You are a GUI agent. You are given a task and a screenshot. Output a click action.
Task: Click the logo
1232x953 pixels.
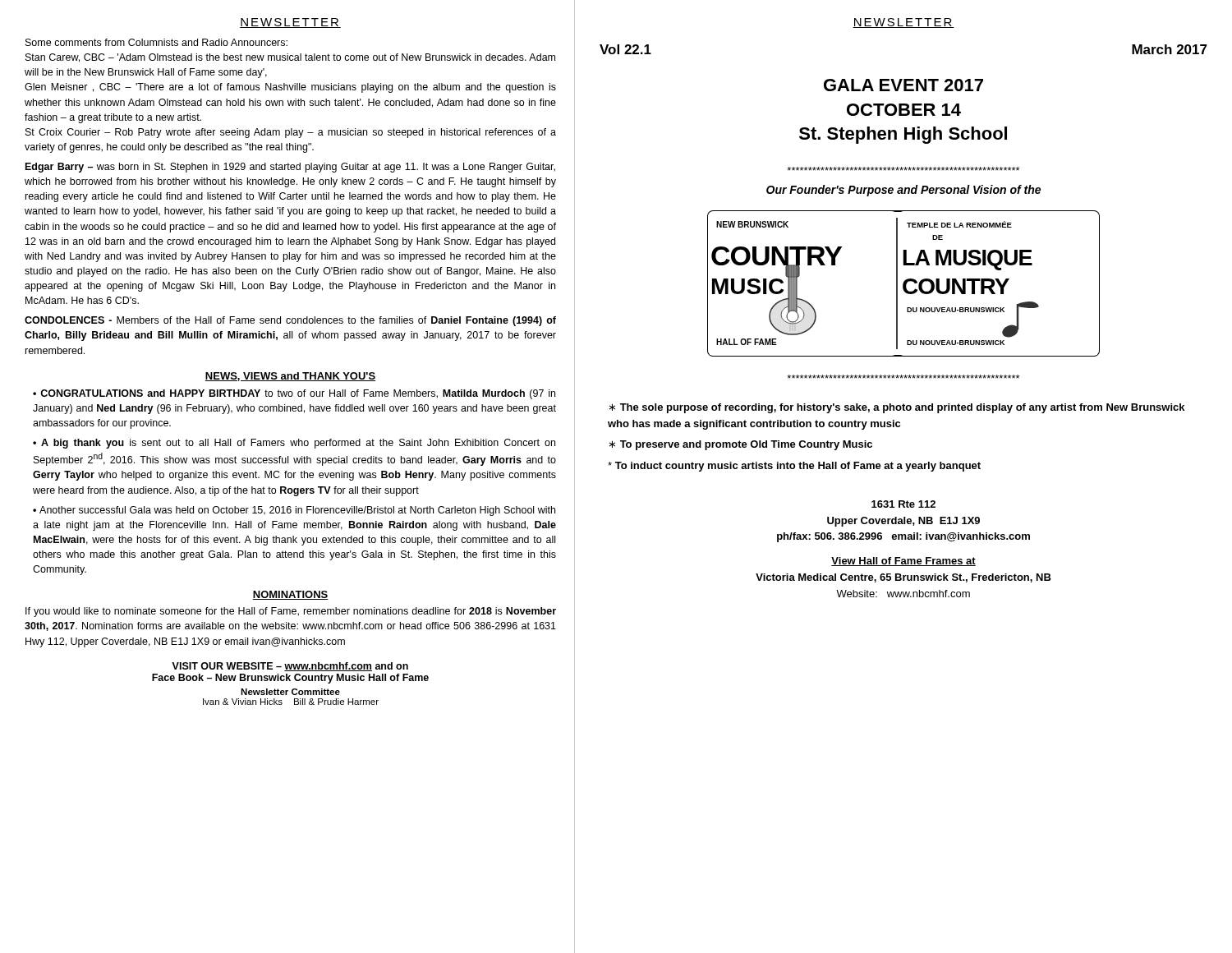[903, 284]
